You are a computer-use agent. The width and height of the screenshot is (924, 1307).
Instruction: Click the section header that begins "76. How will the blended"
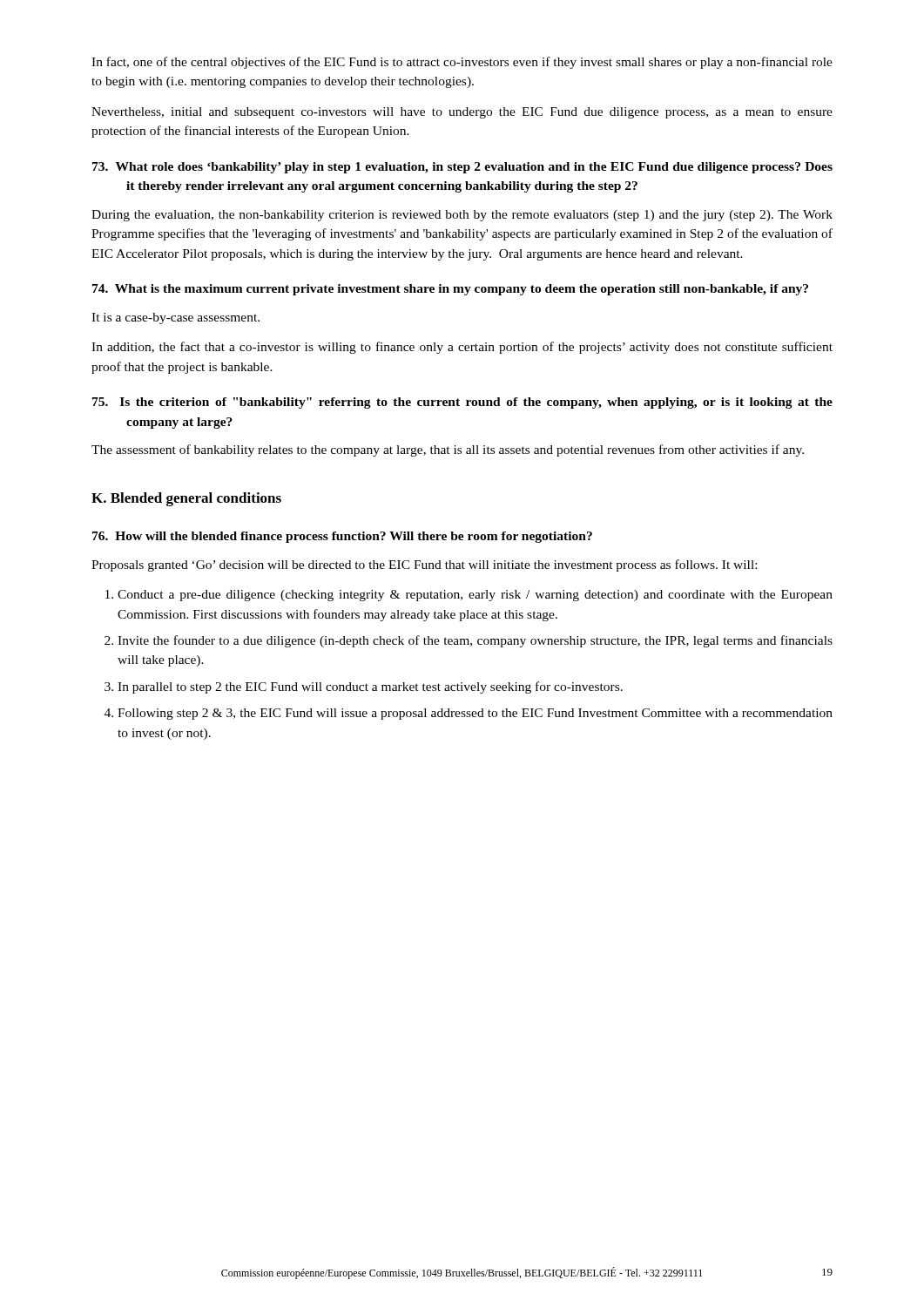click(x=462, y=536)
